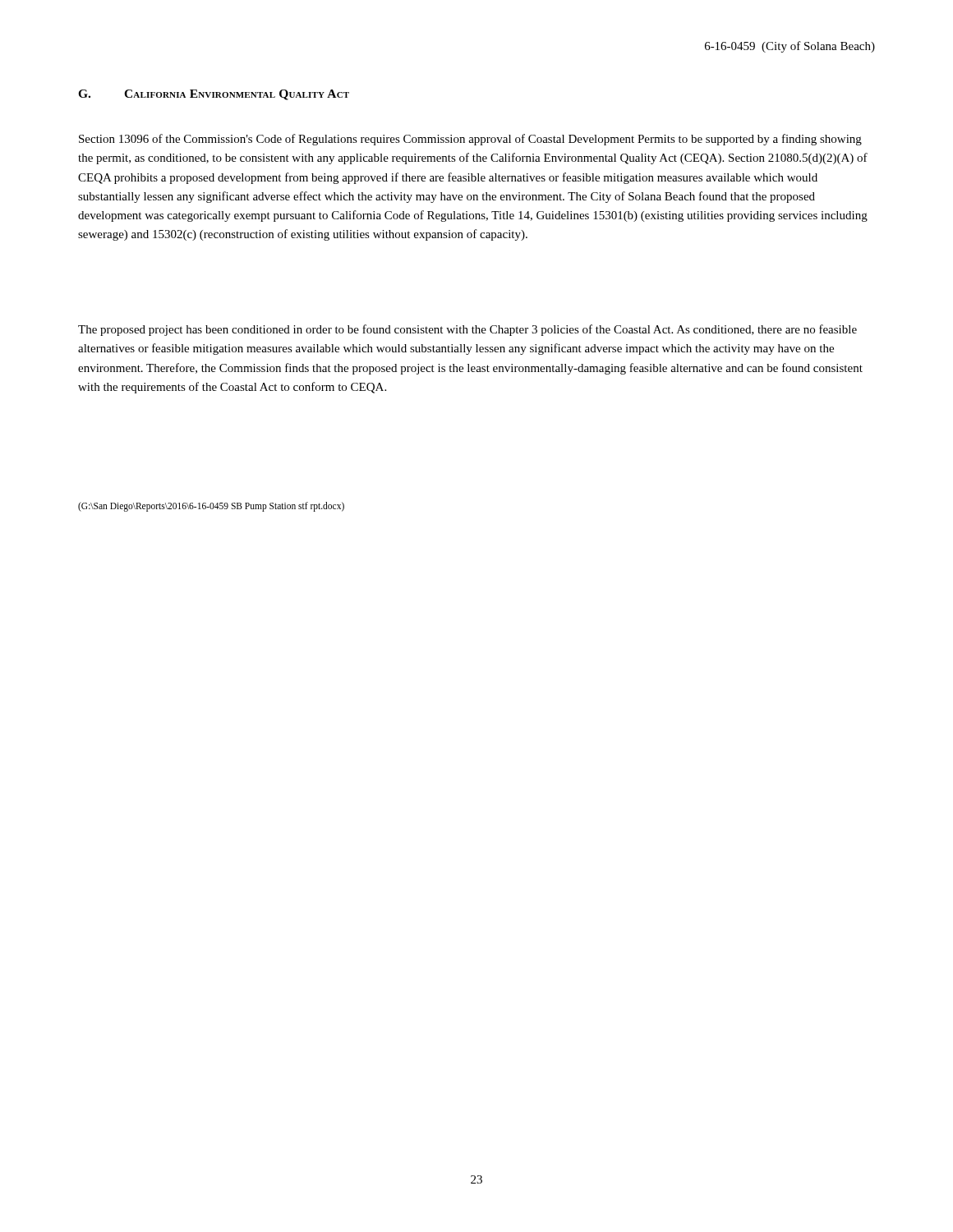Find the passage starting "G. California Environmental Quality"
Image resolution: width=953 pixels, height=1232 pixels.
[x=214, y=95]
